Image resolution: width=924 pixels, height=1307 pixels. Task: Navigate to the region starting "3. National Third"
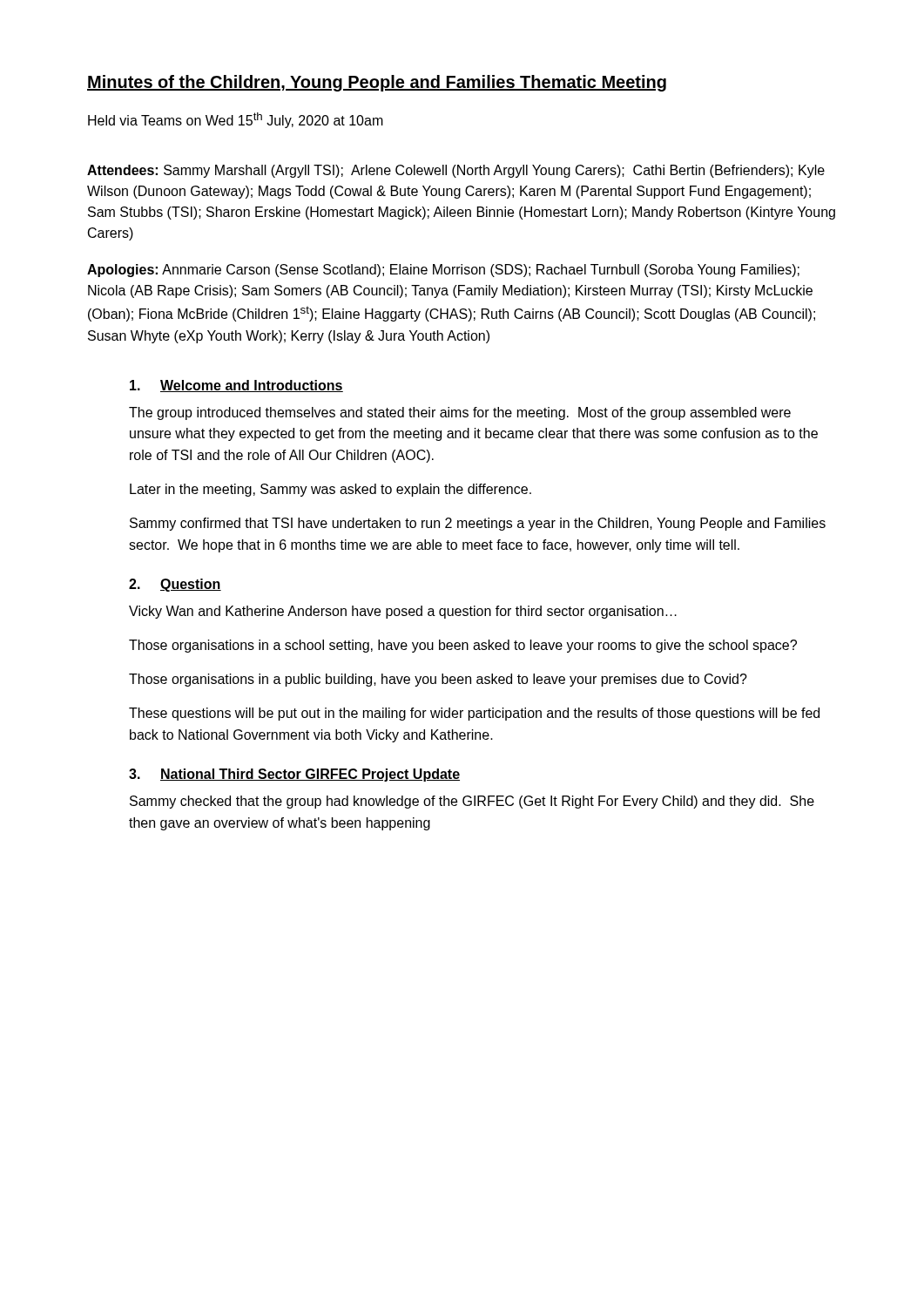[294, 775]
